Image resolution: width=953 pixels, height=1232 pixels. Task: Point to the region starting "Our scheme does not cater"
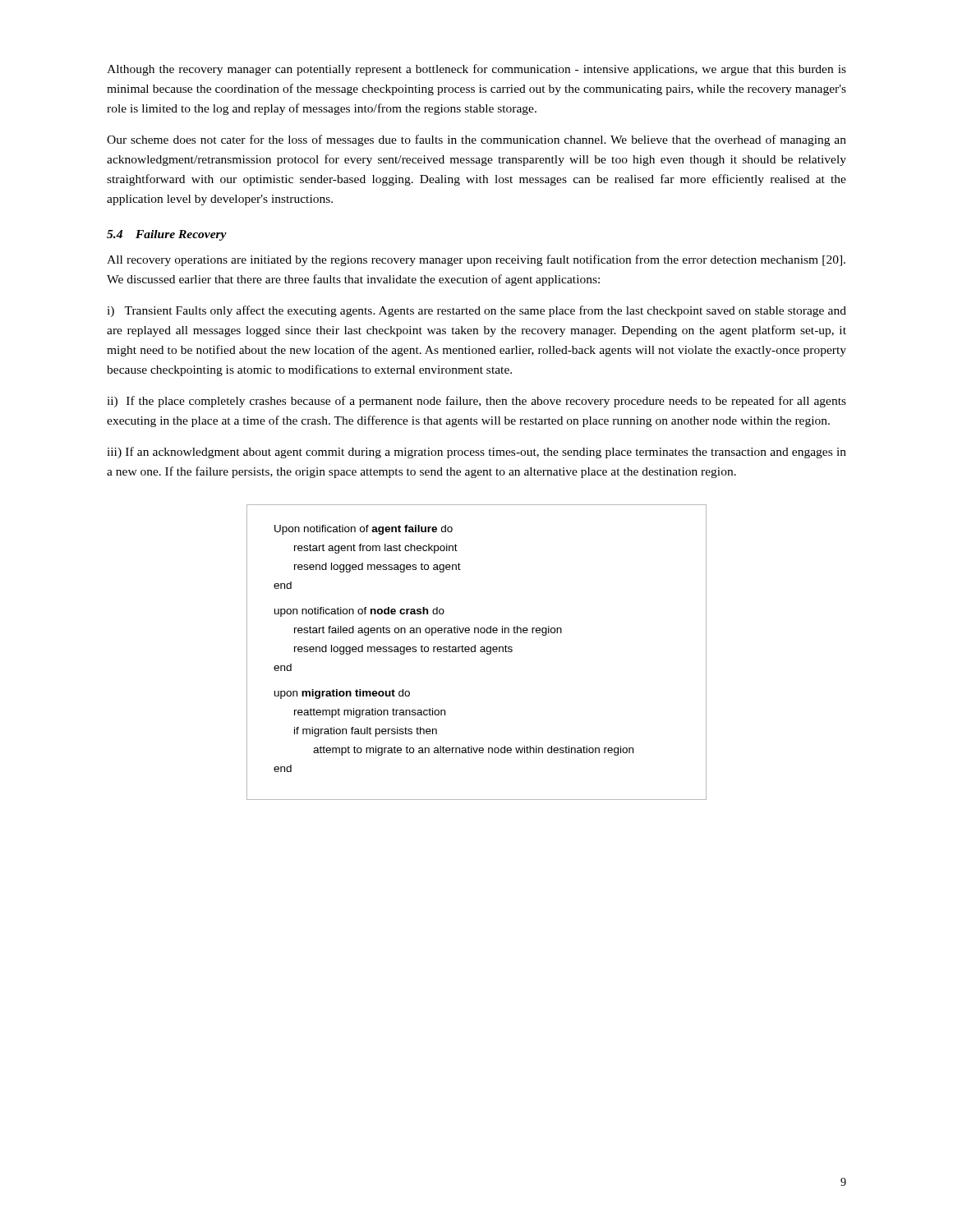(476, 169)
